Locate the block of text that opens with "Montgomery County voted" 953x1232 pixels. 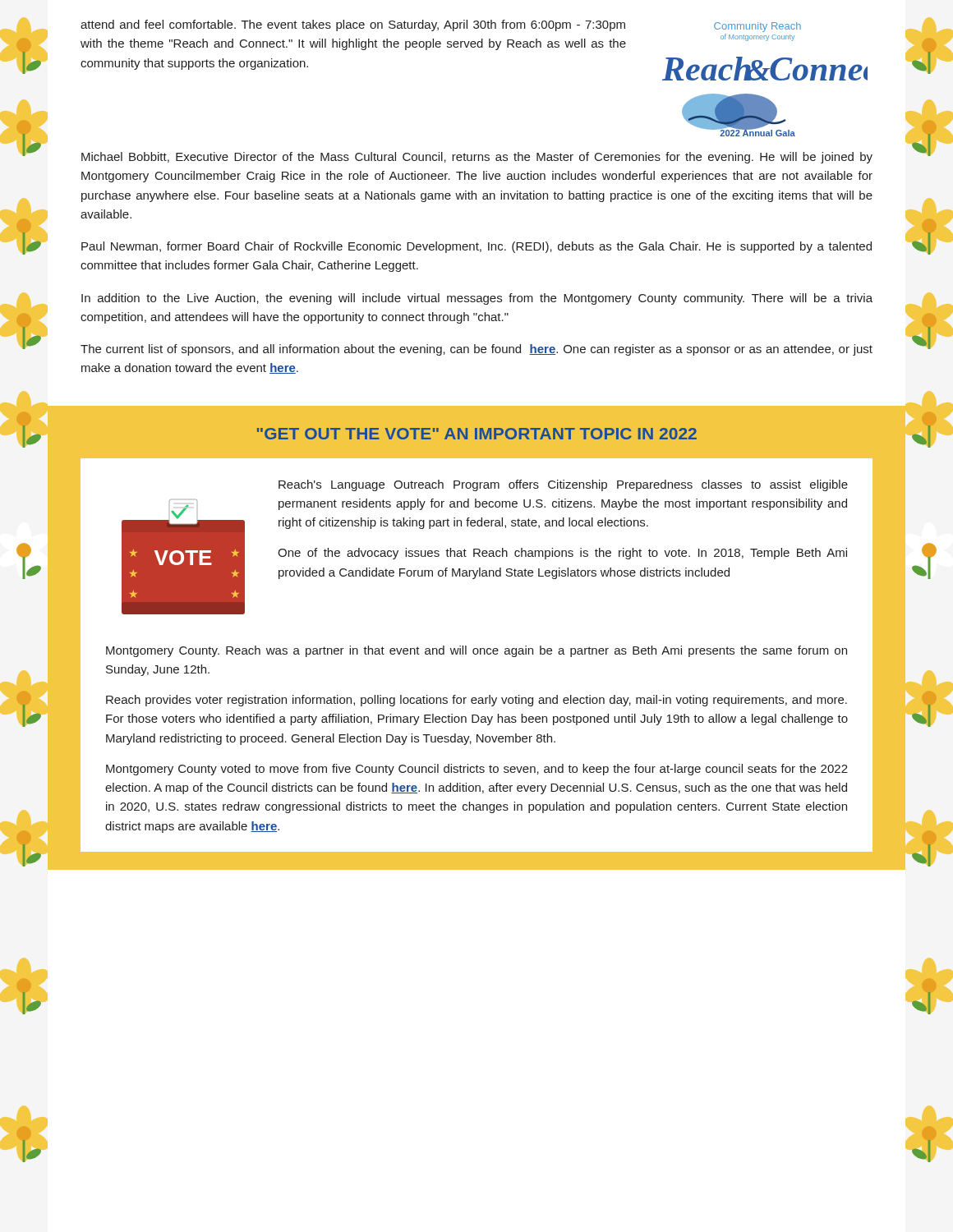click(476, 797)
